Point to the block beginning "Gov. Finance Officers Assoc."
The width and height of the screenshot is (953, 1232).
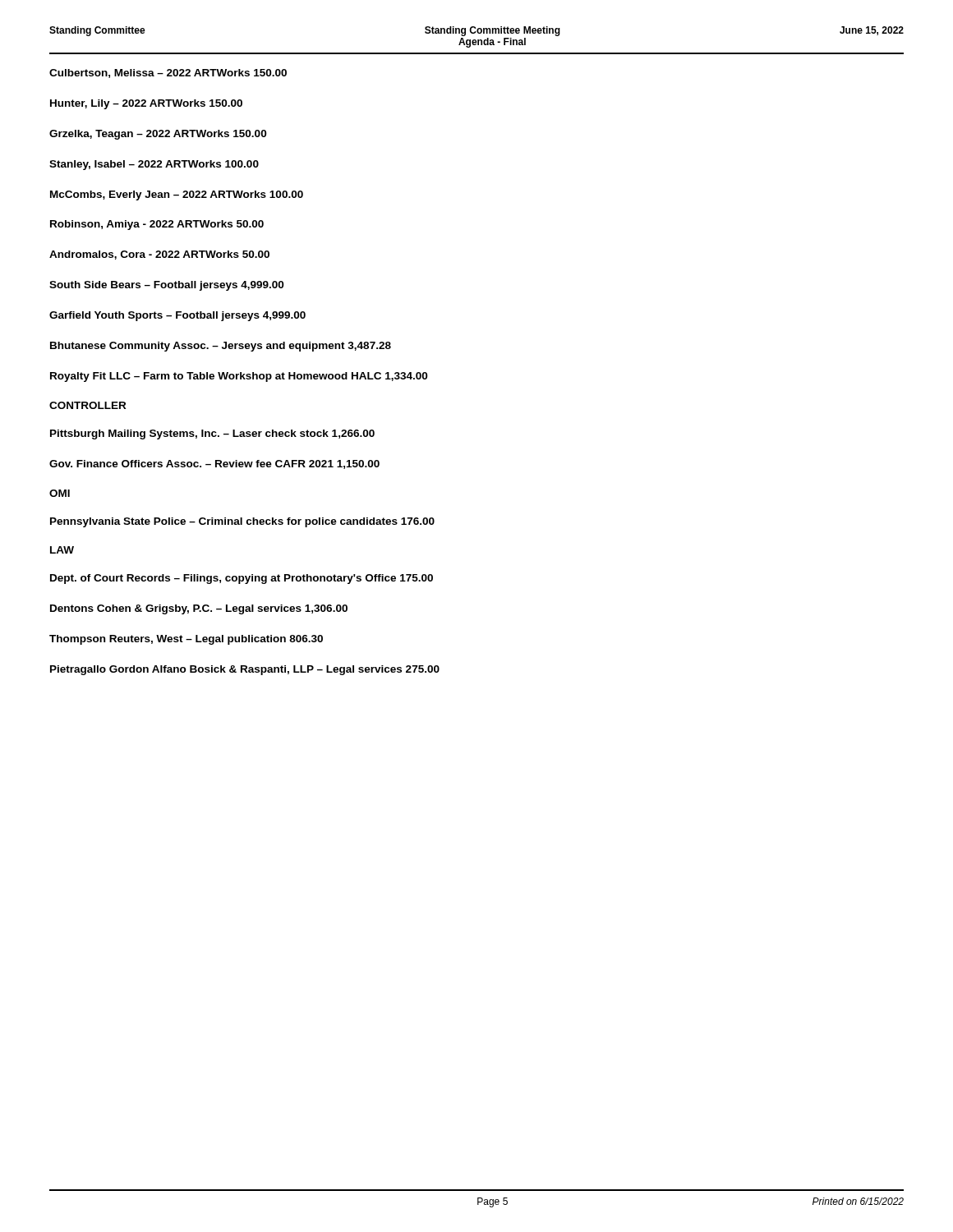(214, 463)
